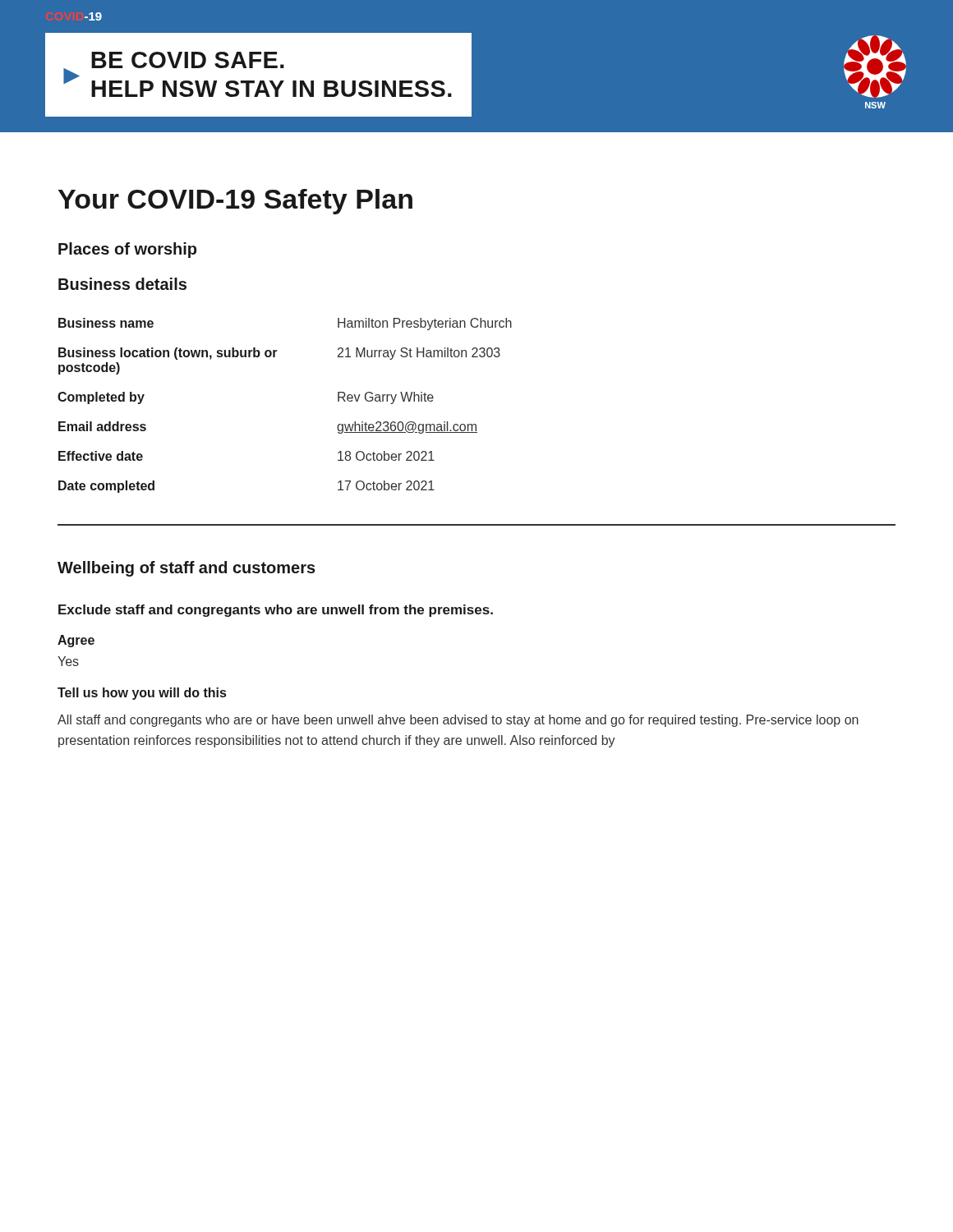Point to the element starting "Tell us how you will"
The width and height of the screenshot is (953, 1232).
pyautogui.click(x=142, y=693)
